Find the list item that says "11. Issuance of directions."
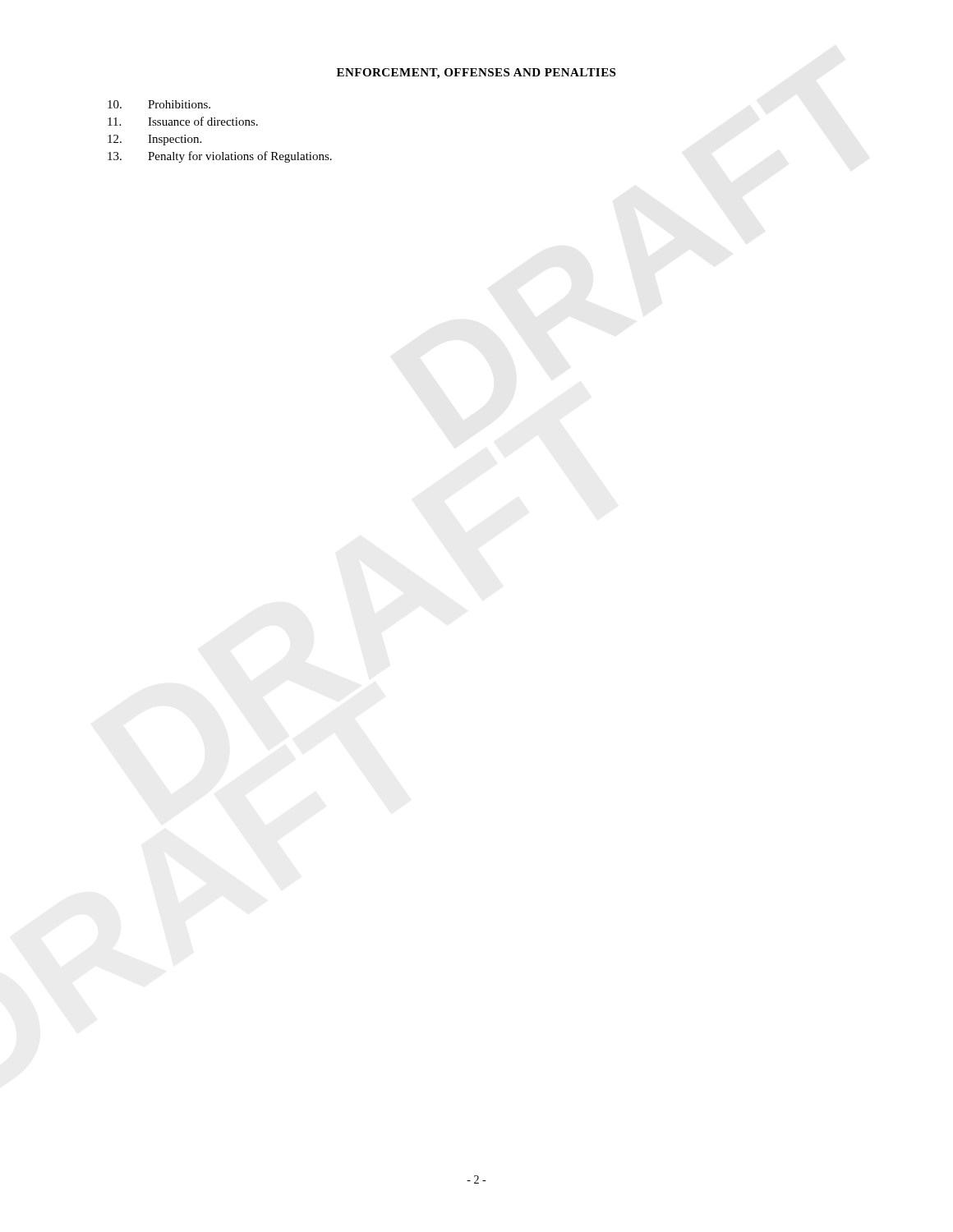The width and height of the screenshot is (953, 1232). (183, 121)
